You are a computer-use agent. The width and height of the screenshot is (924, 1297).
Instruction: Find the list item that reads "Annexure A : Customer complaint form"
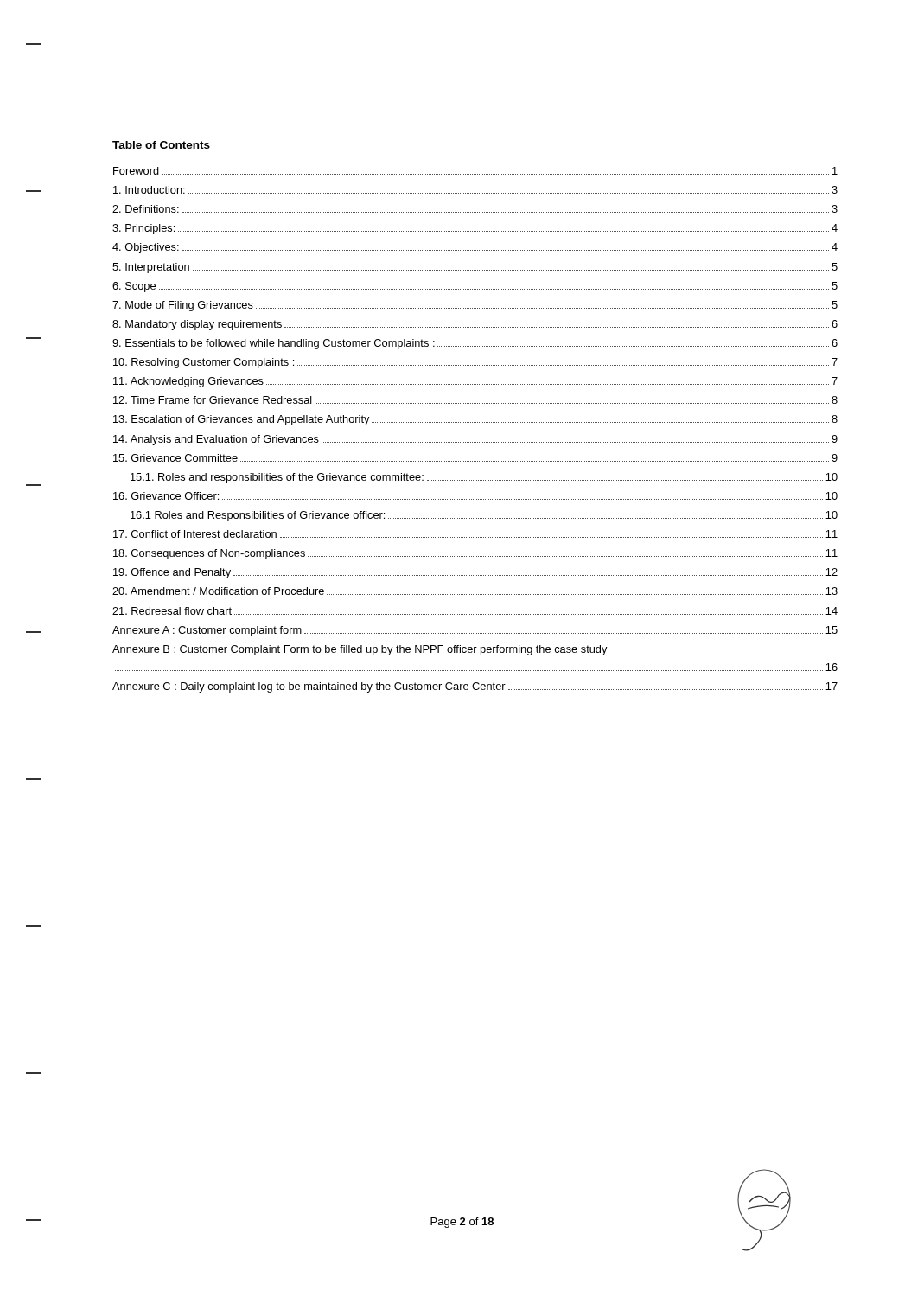(x=475, y=630)
